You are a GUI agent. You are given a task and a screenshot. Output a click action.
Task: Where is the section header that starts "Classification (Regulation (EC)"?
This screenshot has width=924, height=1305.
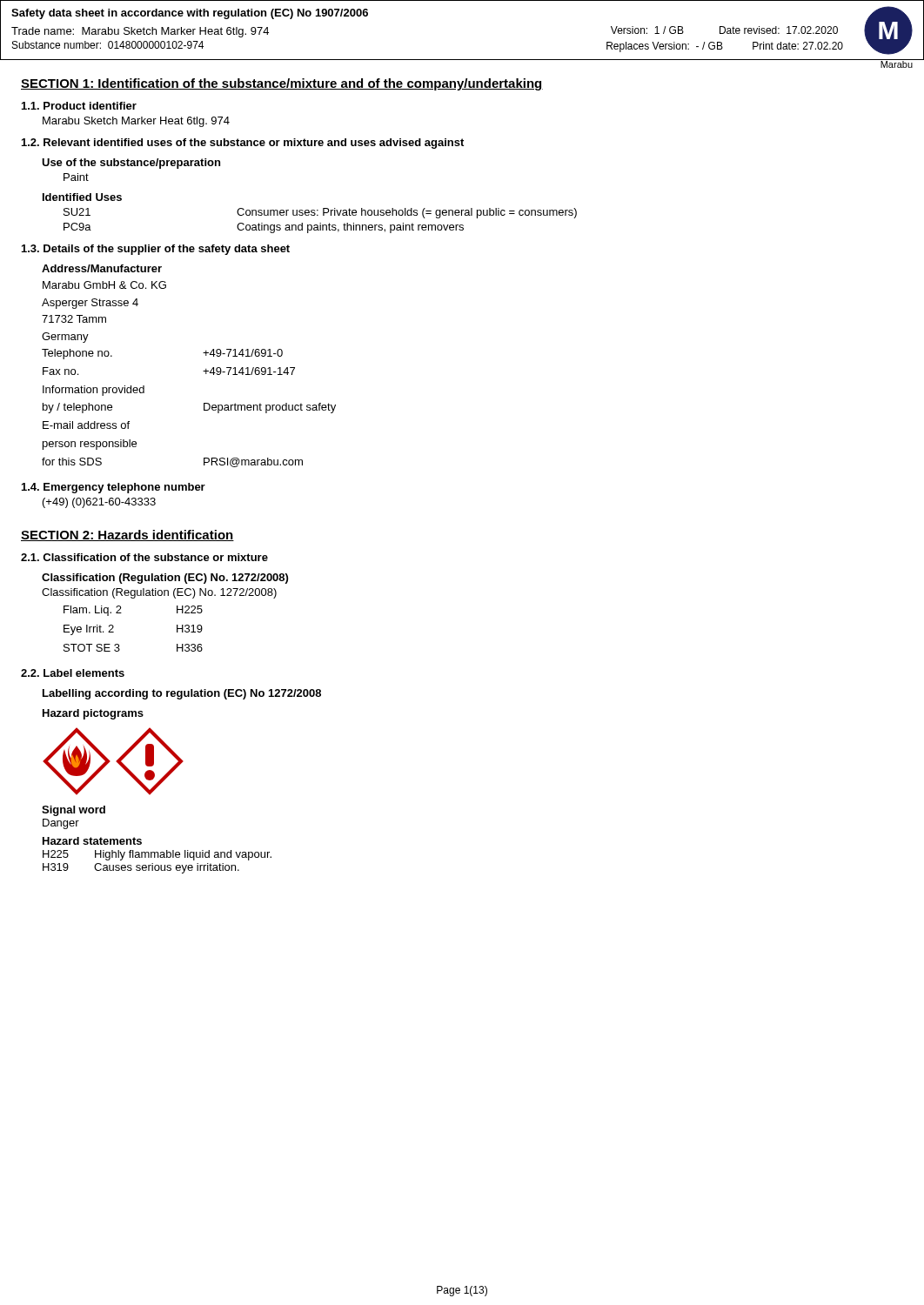pos(165,577)
